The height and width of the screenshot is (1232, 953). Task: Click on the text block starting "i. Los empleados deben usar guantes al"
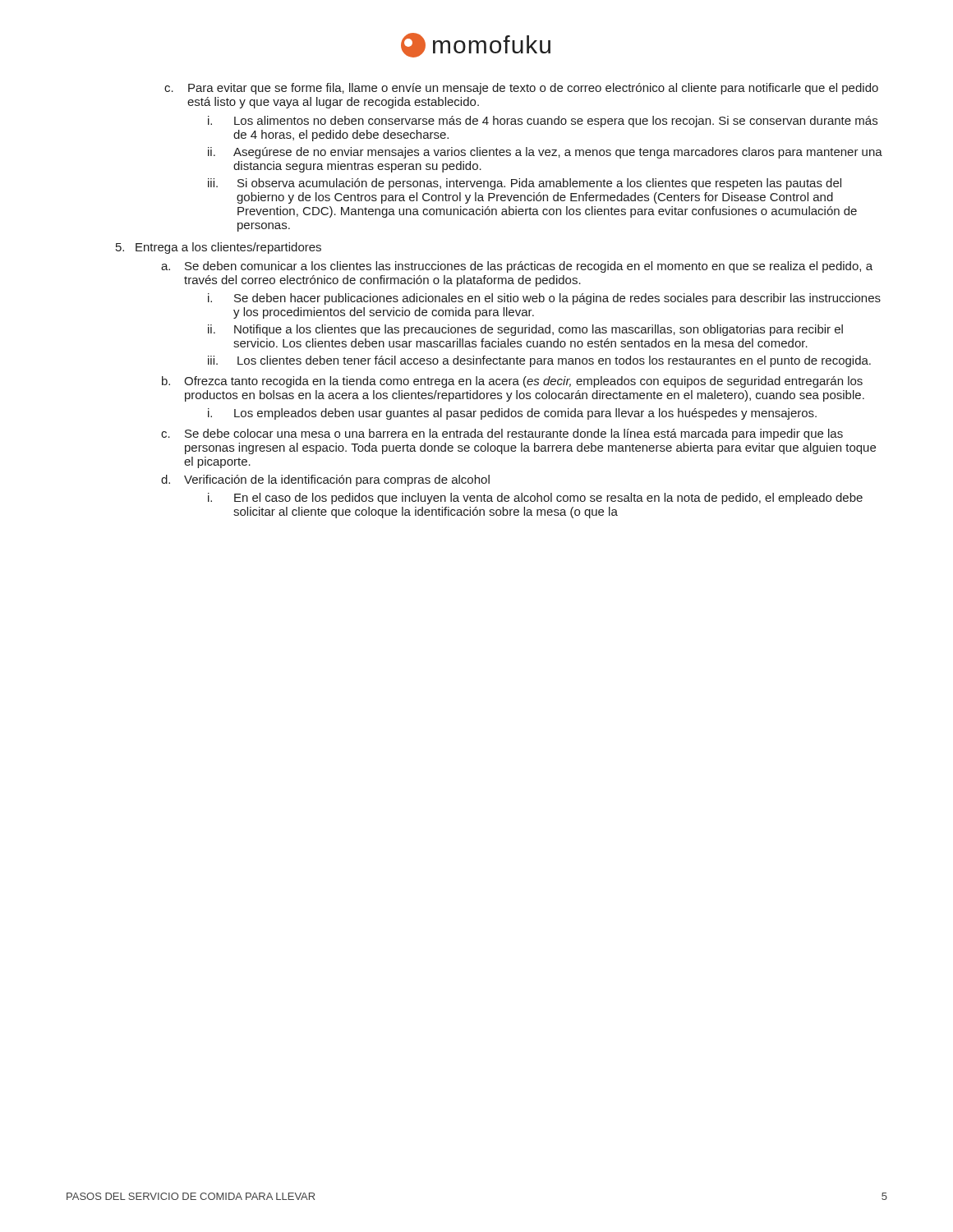point(547,413)
